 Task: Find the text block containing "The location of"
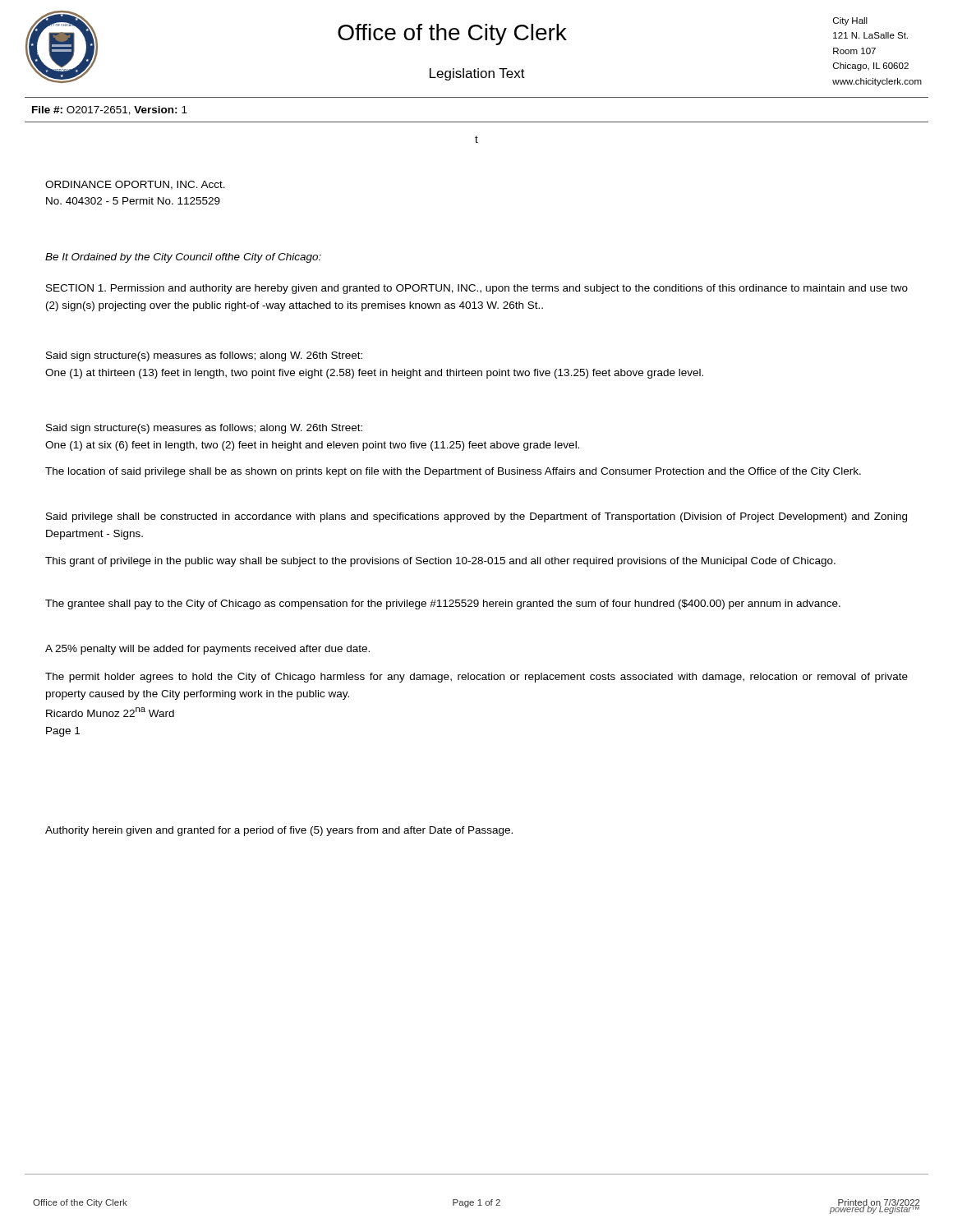click(x=453, y=471)
